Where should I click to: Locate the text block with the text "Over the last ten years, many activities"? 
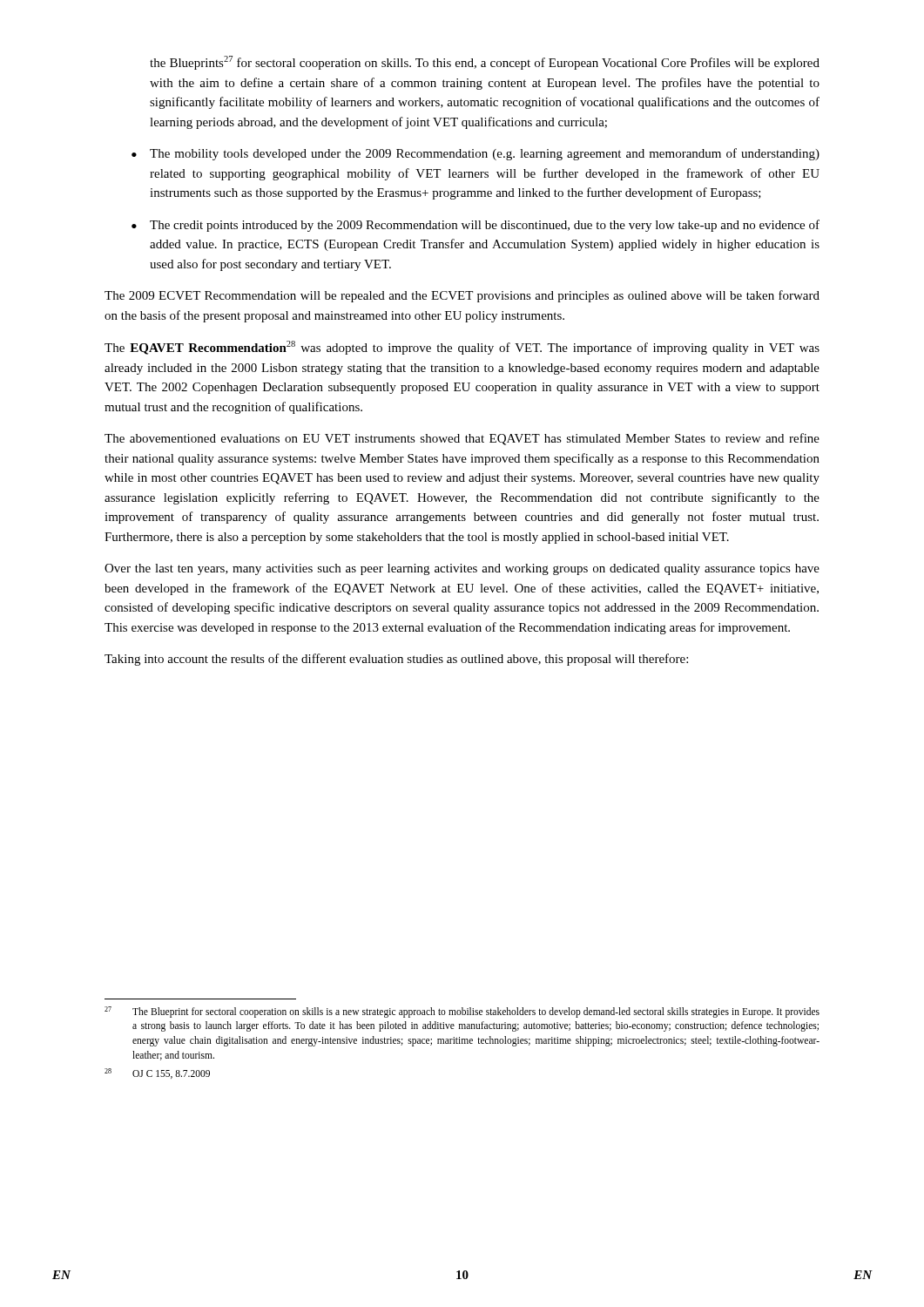click(462, 597)
